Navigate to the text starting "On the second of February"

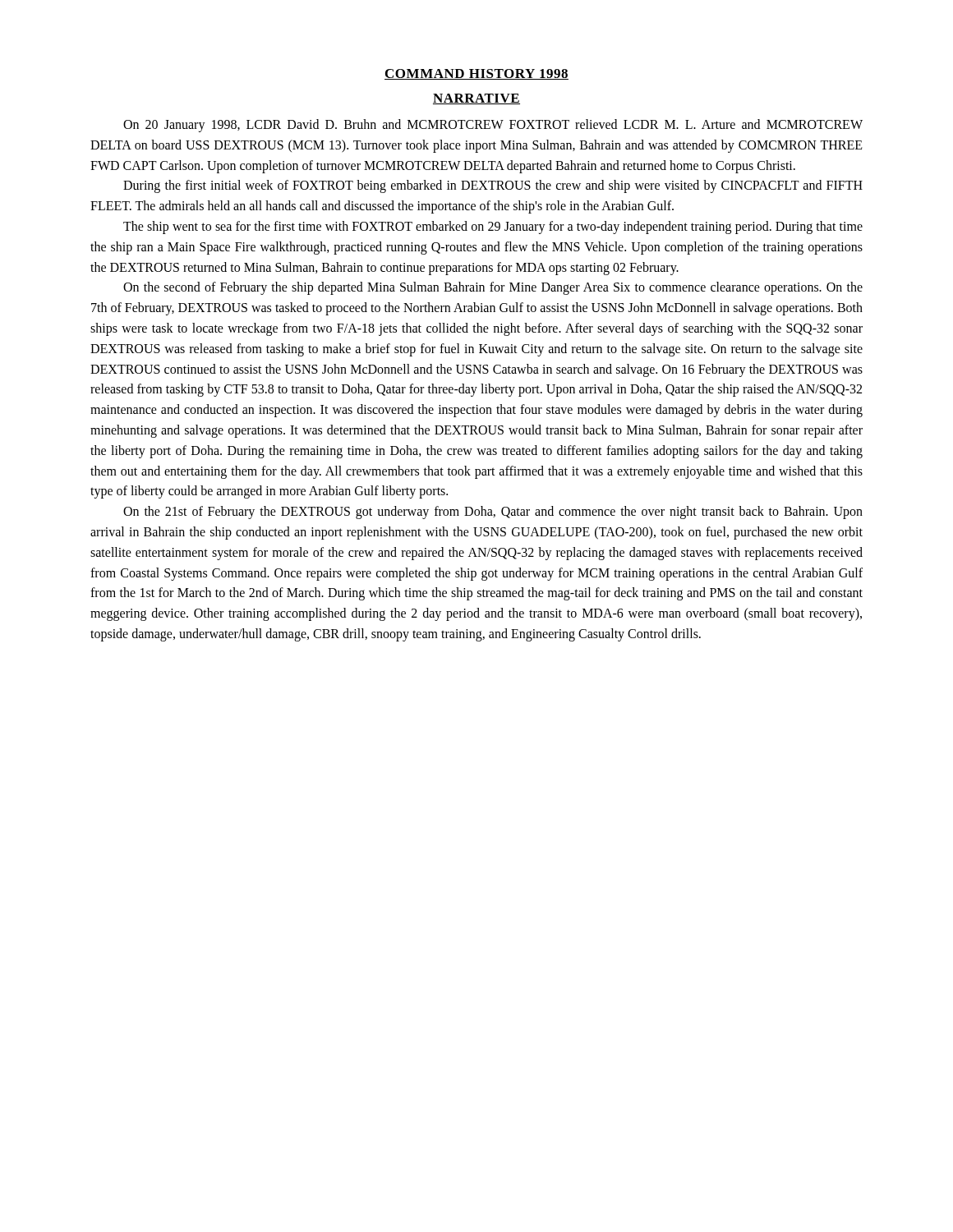(x=476, y=390)
